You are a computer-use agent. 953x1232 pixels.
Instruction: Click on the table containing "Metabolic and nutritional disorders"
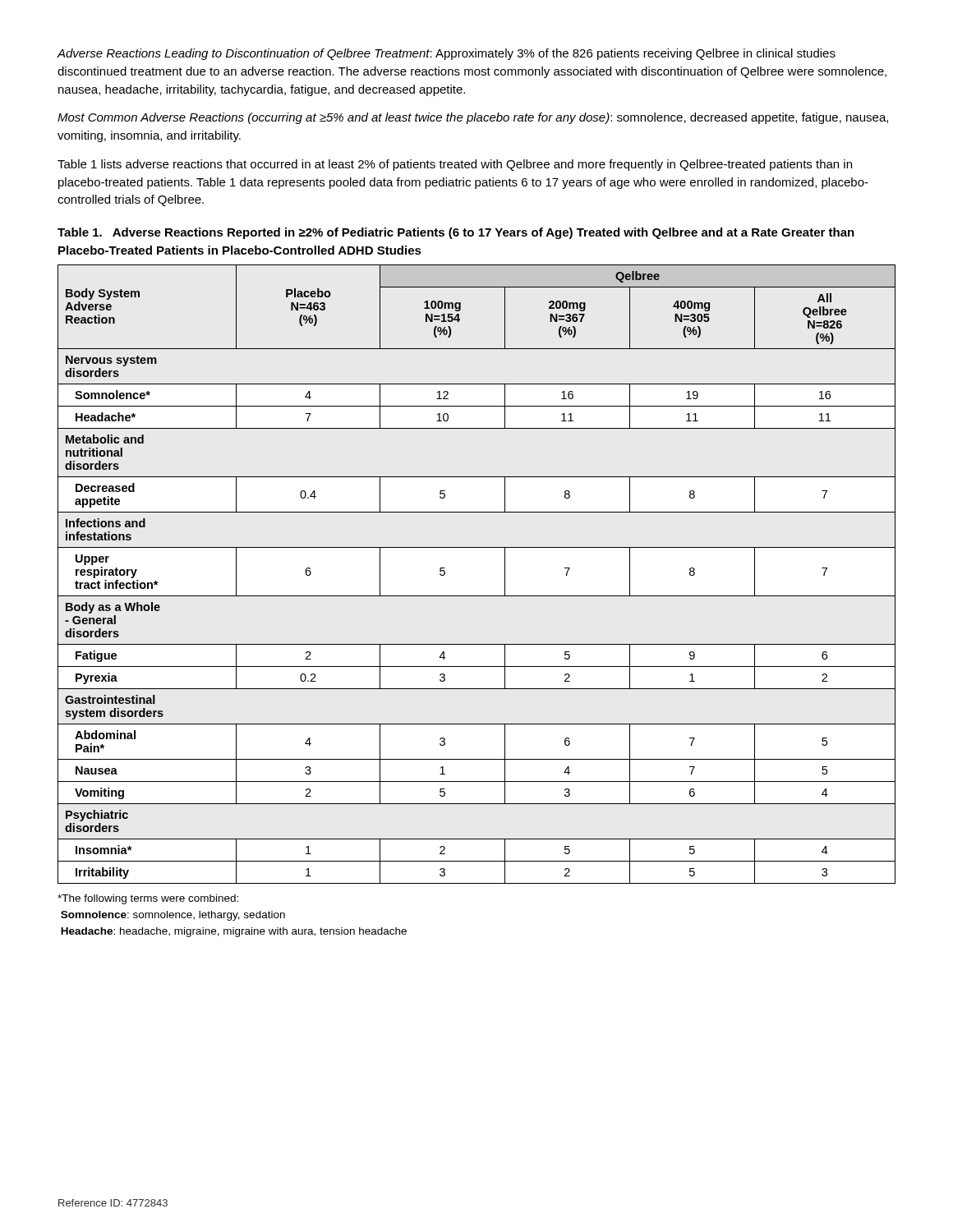pos(476,574)
